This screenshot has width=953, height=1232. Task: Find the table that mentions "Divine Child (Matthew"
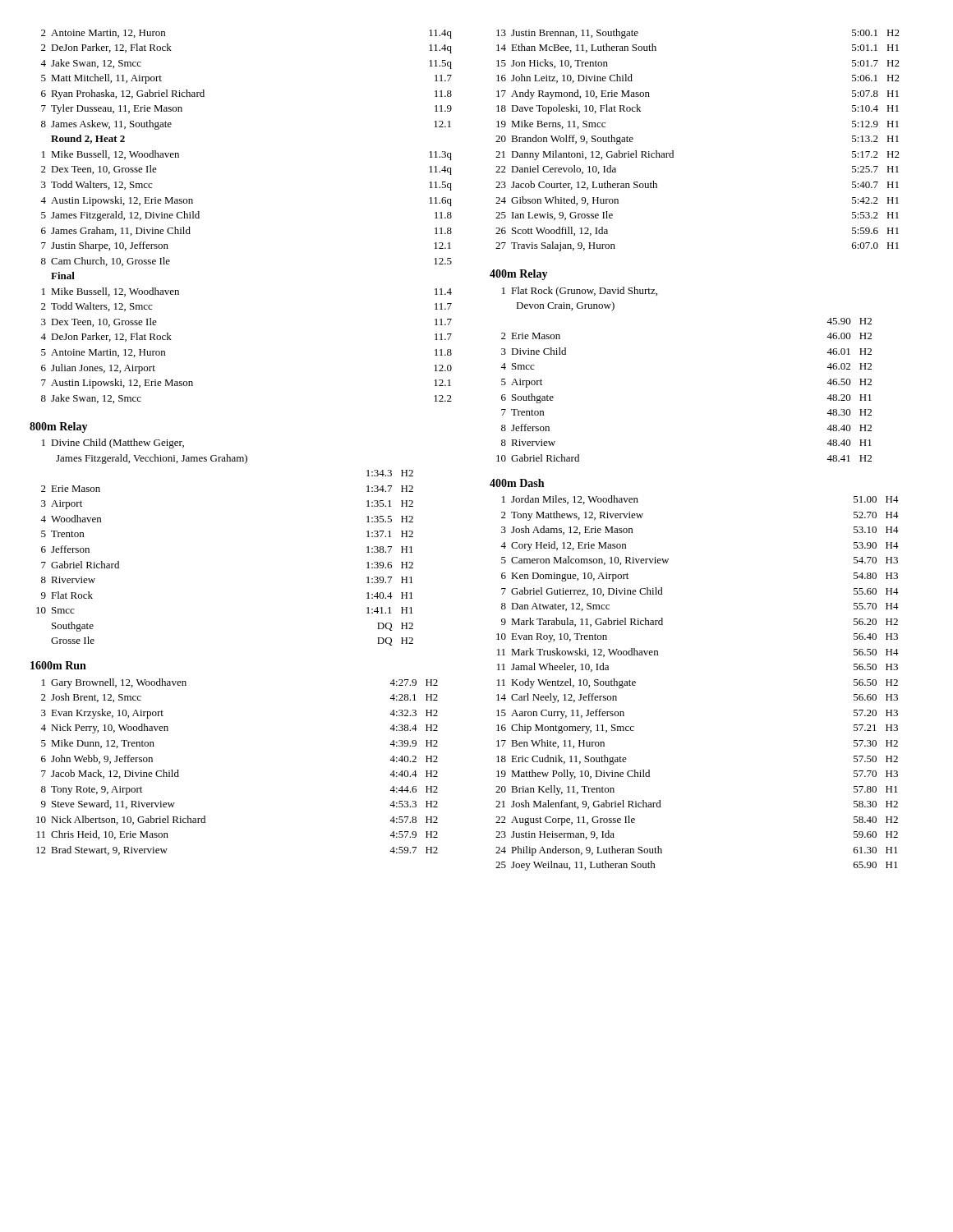pyautogui.click(x=243, y=542)
